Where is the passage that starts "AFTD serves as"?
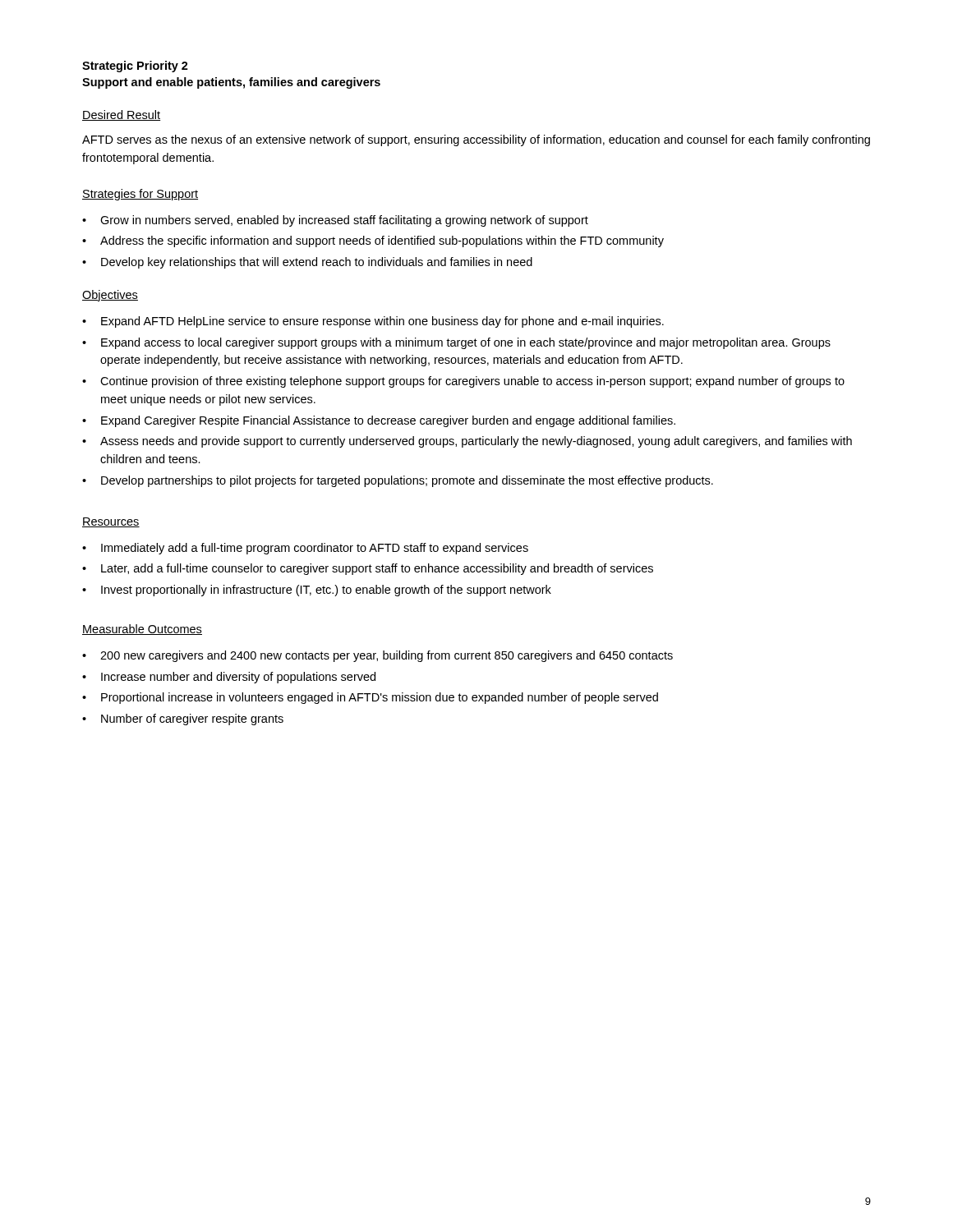This screenshot has width=953, height=1232. coord(476,149)
